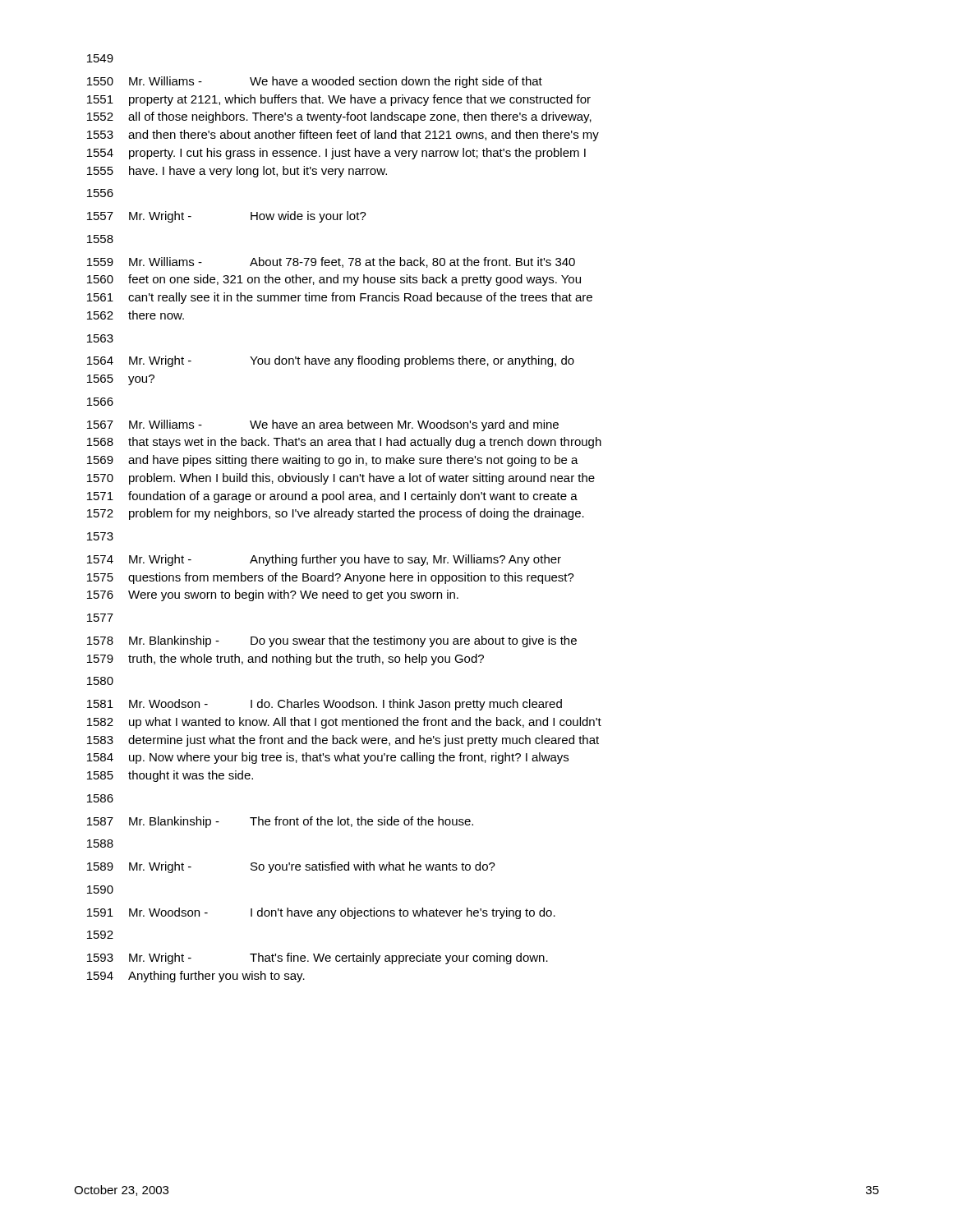Click the passage that begins "1574 Mr. Wright -Anything further you have to"
This screenshot has height=1232, width=953.
pyautogui.click(x=476, y=577)
